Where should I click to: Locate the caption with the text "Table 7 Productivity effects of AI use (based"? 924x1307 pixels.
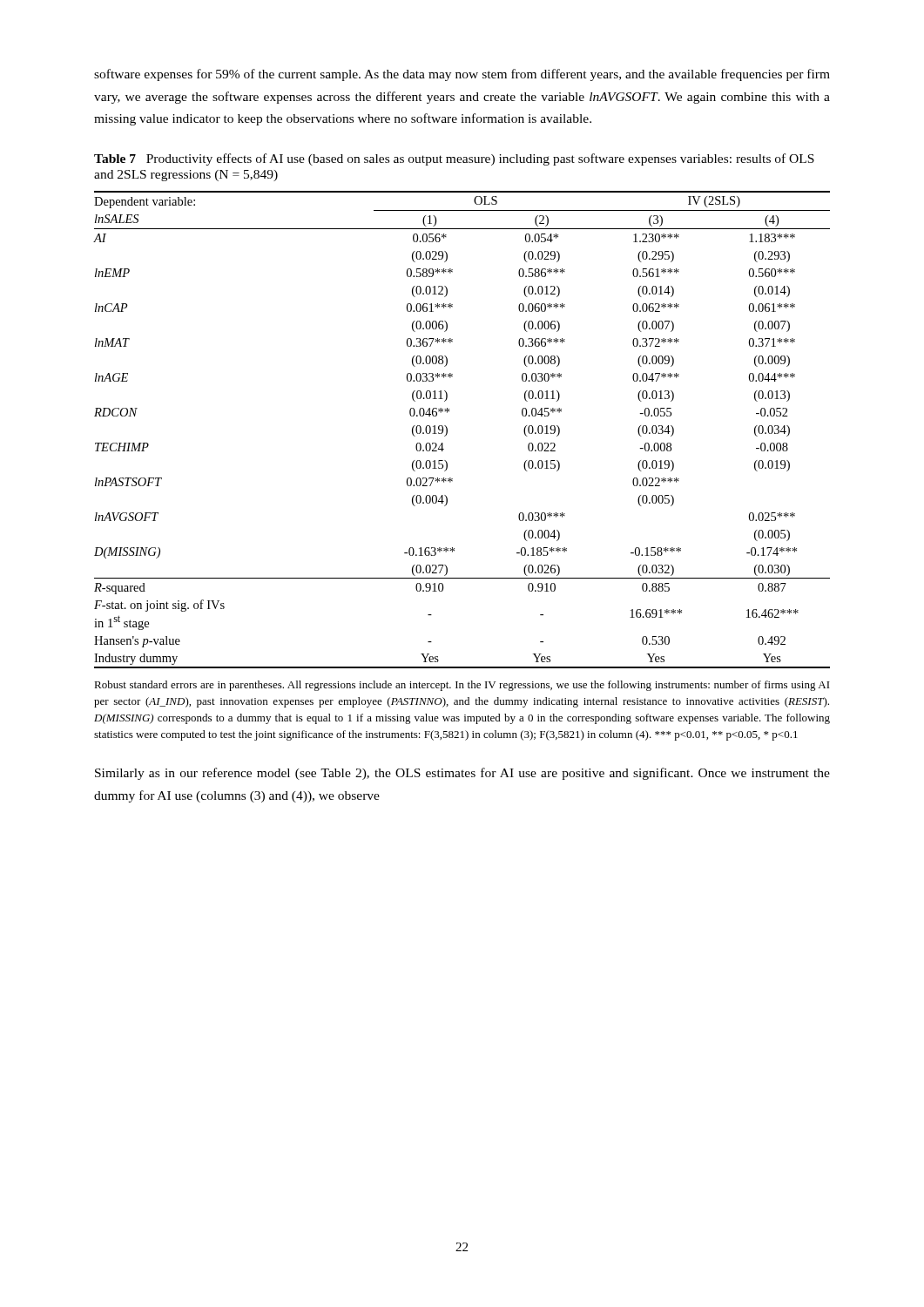[454, 166]
